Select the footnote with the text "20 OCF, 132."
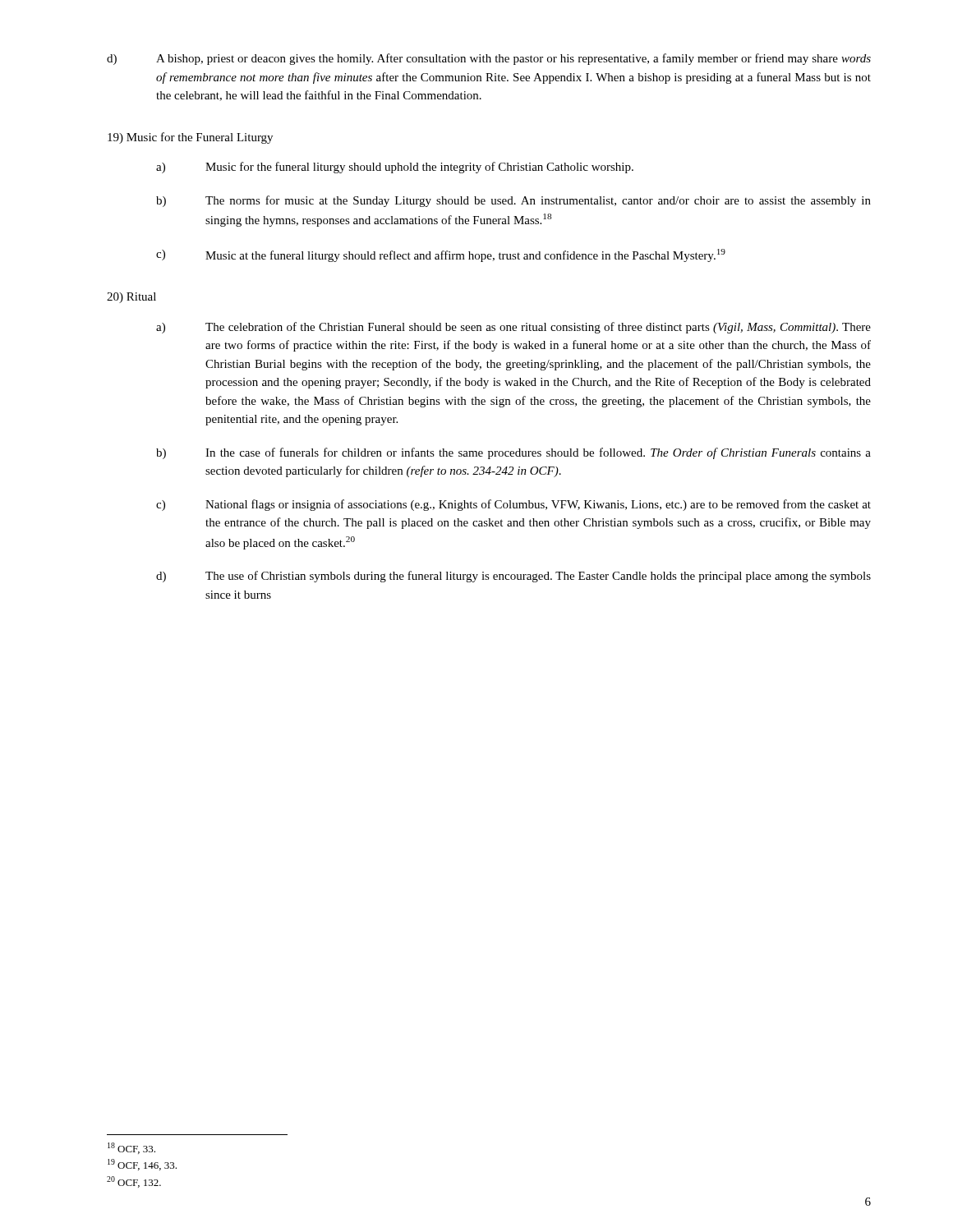Viewport: 953px width, 1232px height. (x=134, y=1182)
